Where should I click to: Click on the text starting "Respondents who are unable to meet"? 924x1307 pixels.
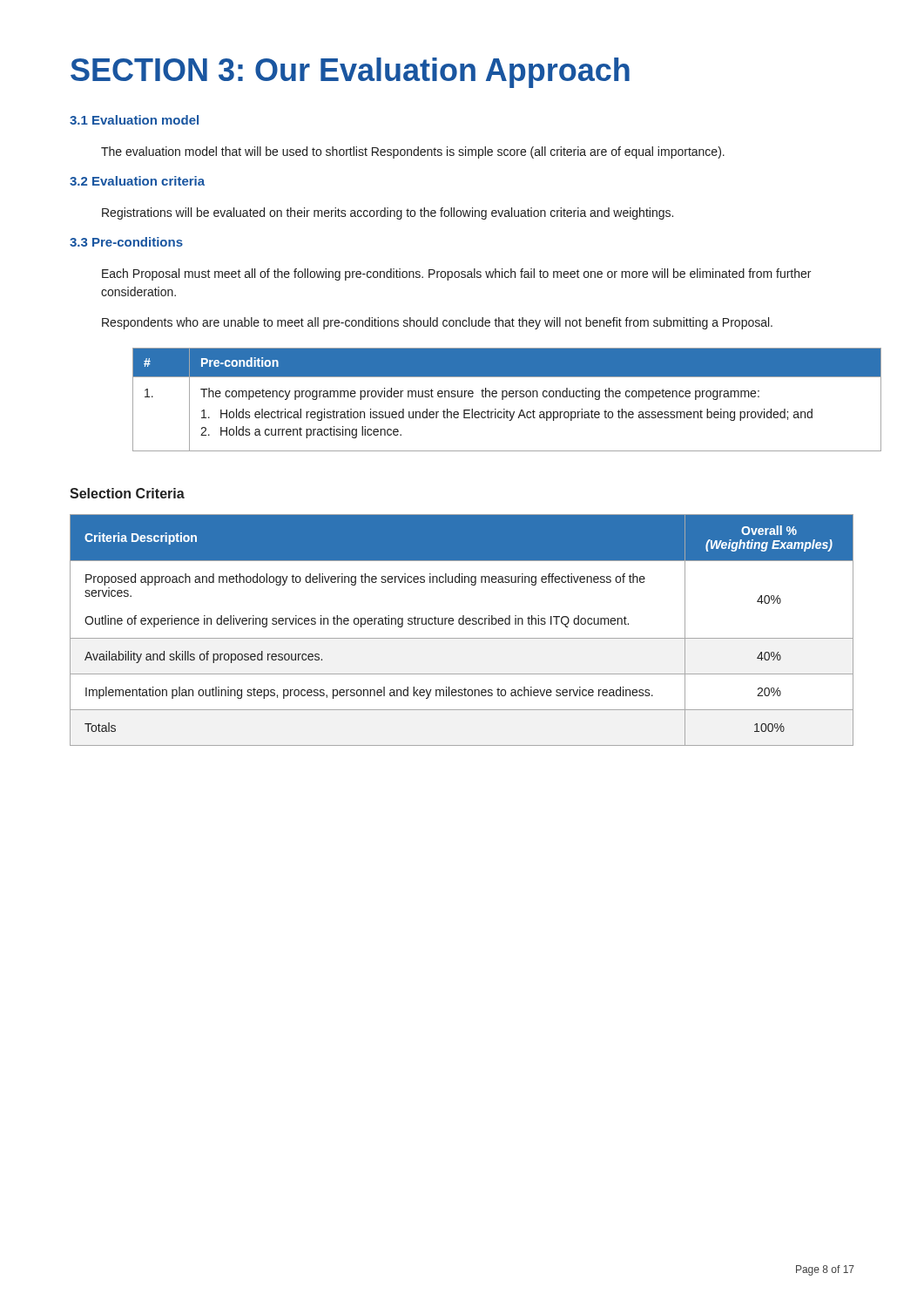click(462, 323)
